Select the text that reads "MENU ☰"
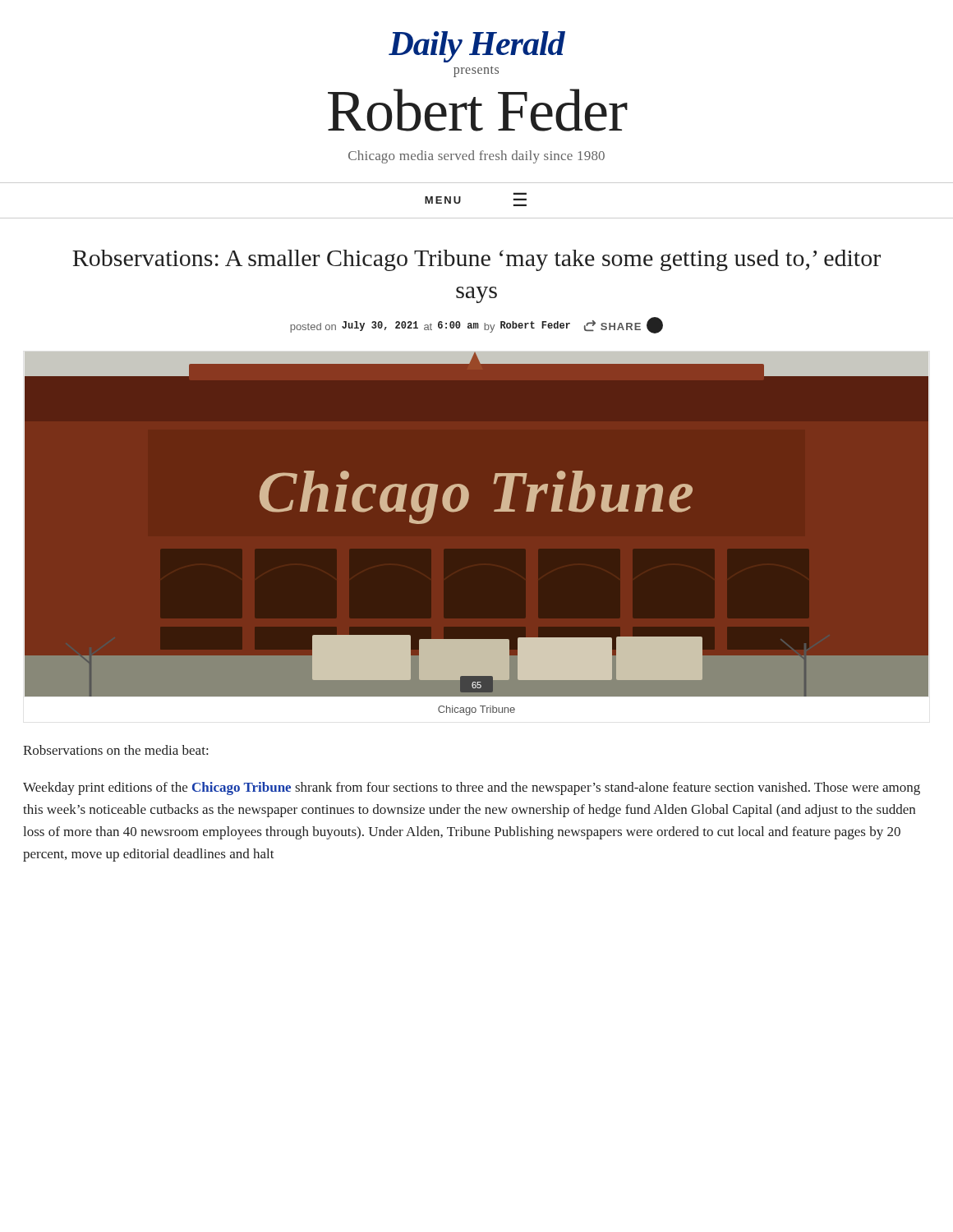Screen dimensions: 1232x953 click(x=438, y=201)
